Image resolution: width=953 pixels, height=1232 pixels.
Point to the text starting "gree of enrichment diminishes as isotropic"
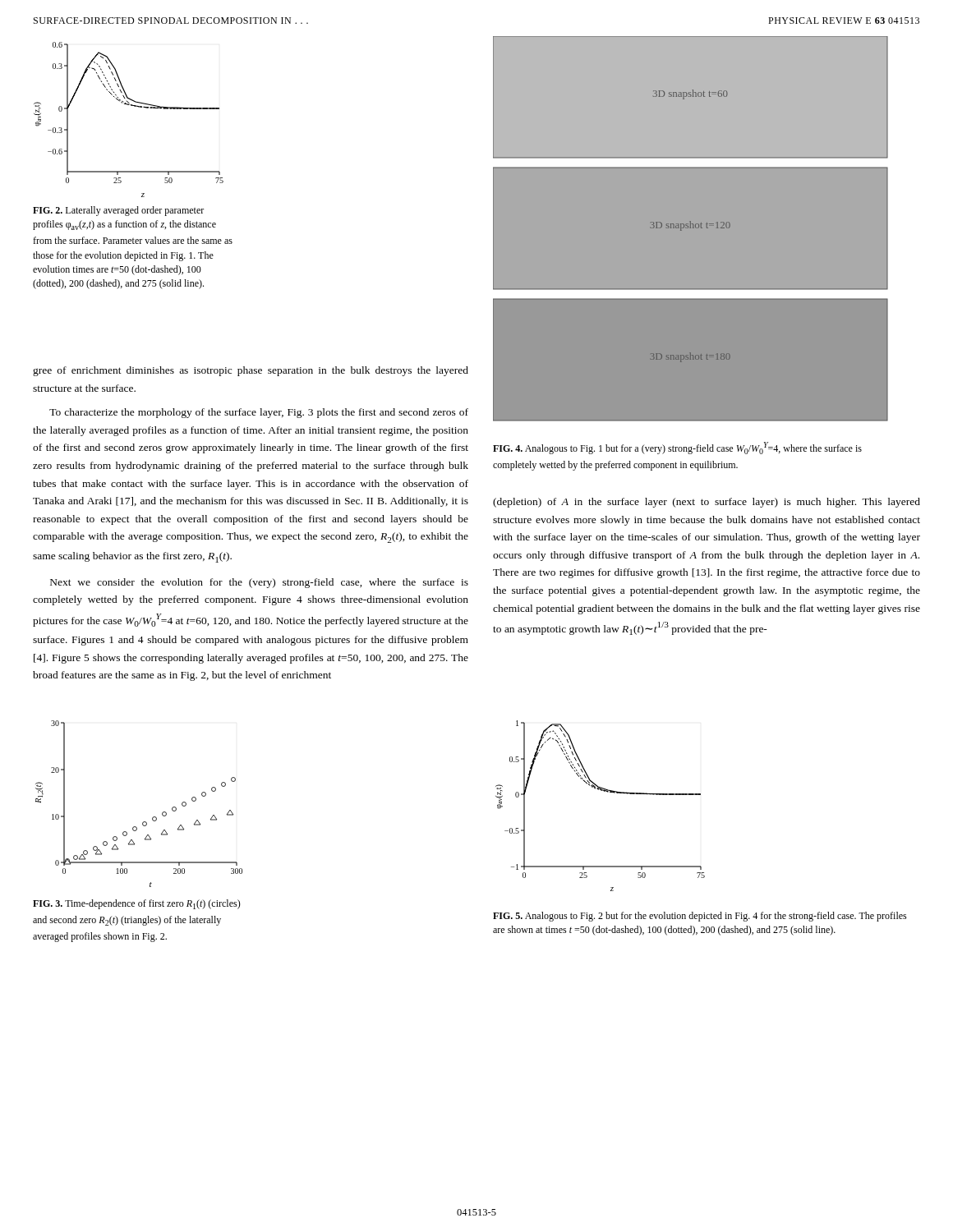point(251,523)
